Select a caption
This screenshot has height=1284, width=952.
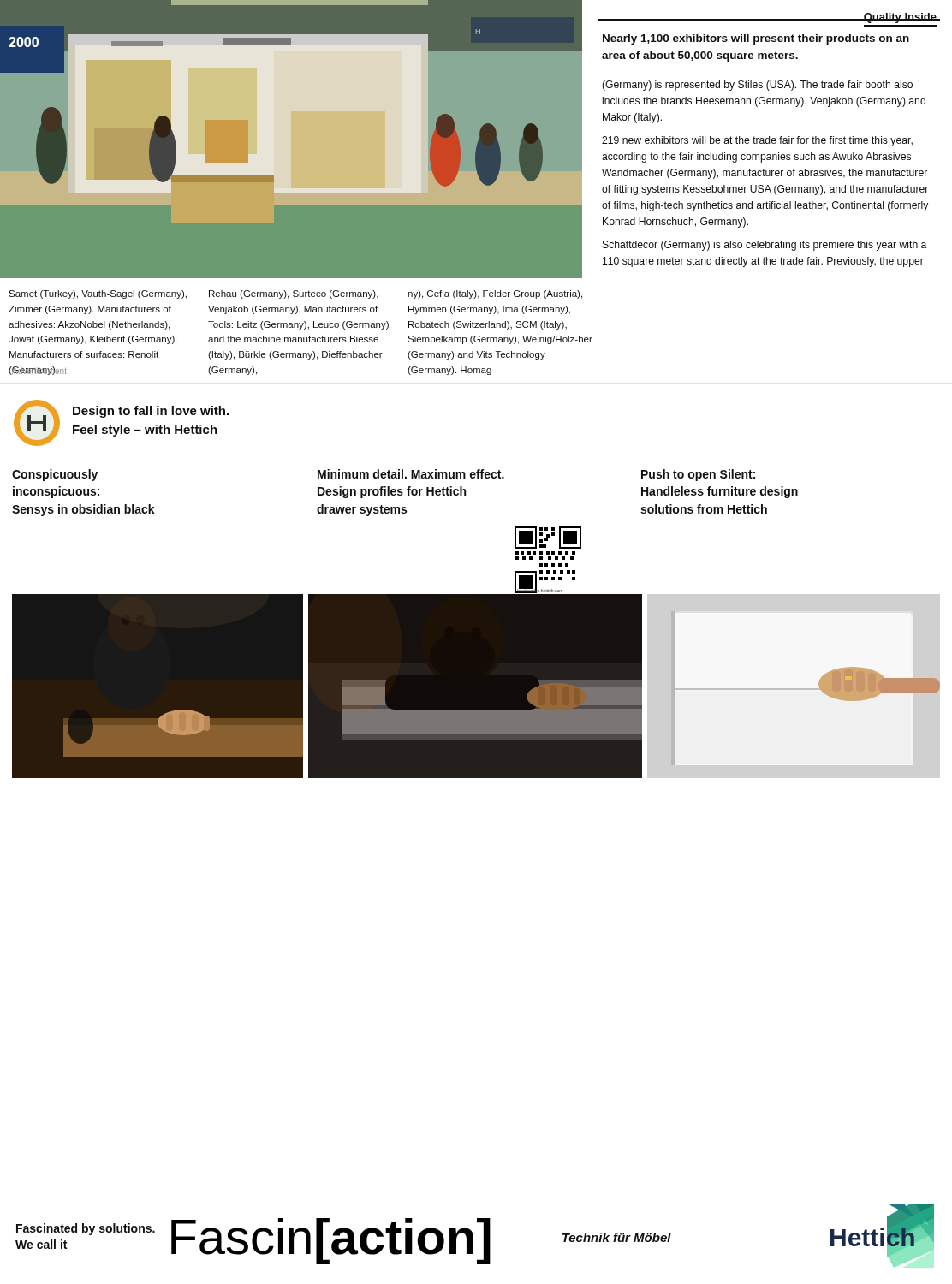click(x=39, y=371)
